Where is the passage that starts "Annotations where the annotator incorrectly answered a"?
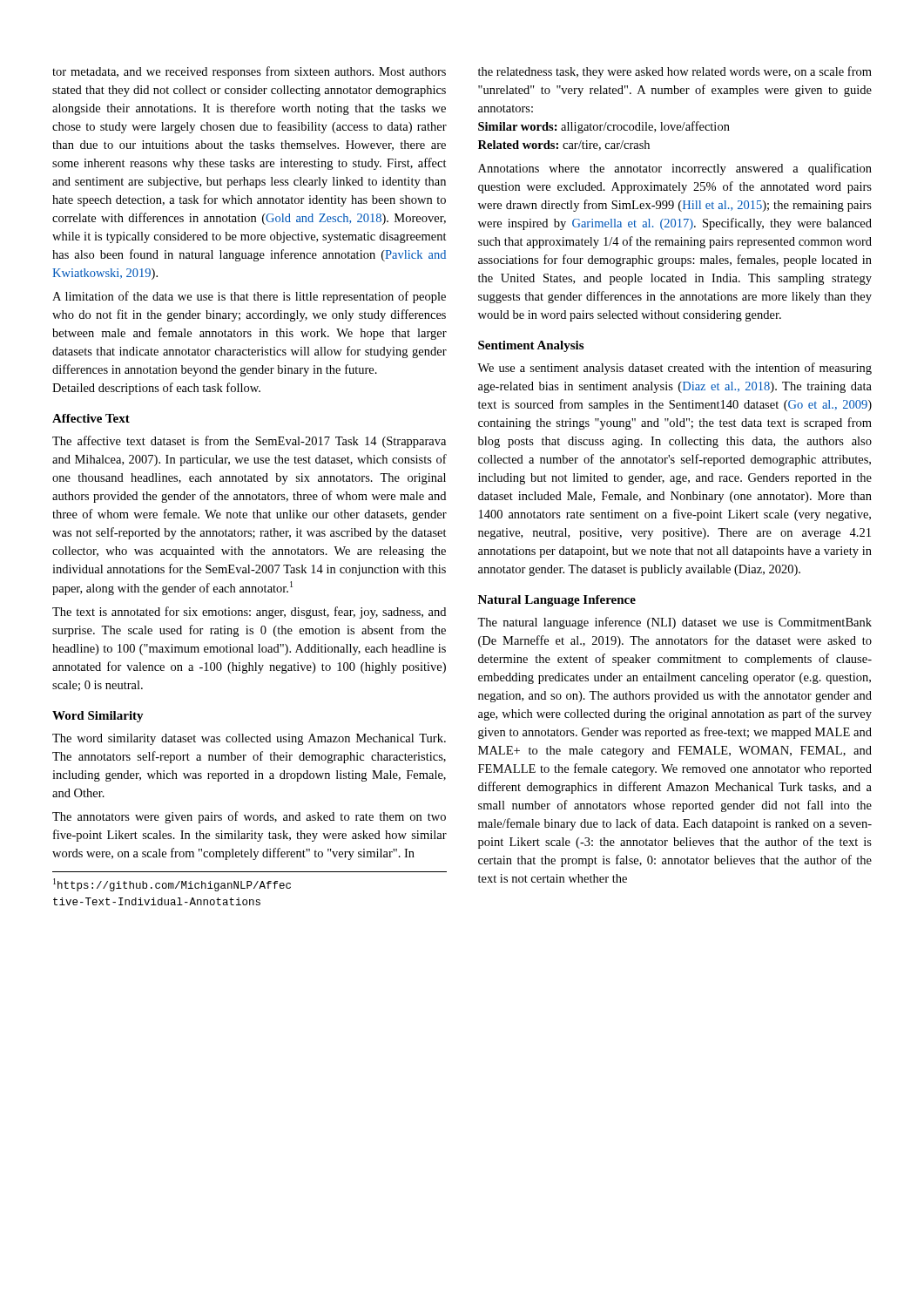 coord(675,242)
